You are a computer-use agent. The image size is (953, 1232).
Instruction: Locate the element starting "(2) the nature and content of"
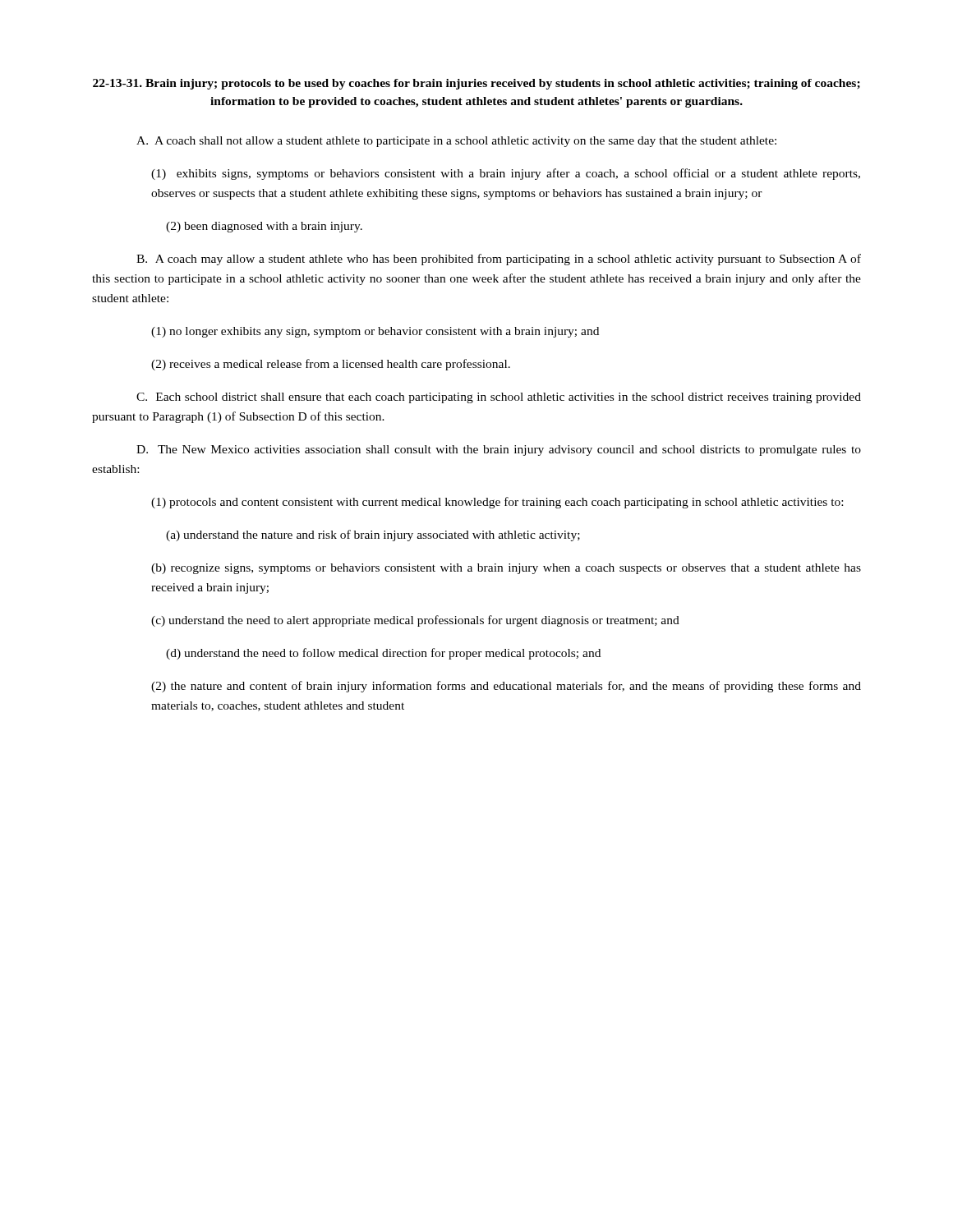pos(506,695)
